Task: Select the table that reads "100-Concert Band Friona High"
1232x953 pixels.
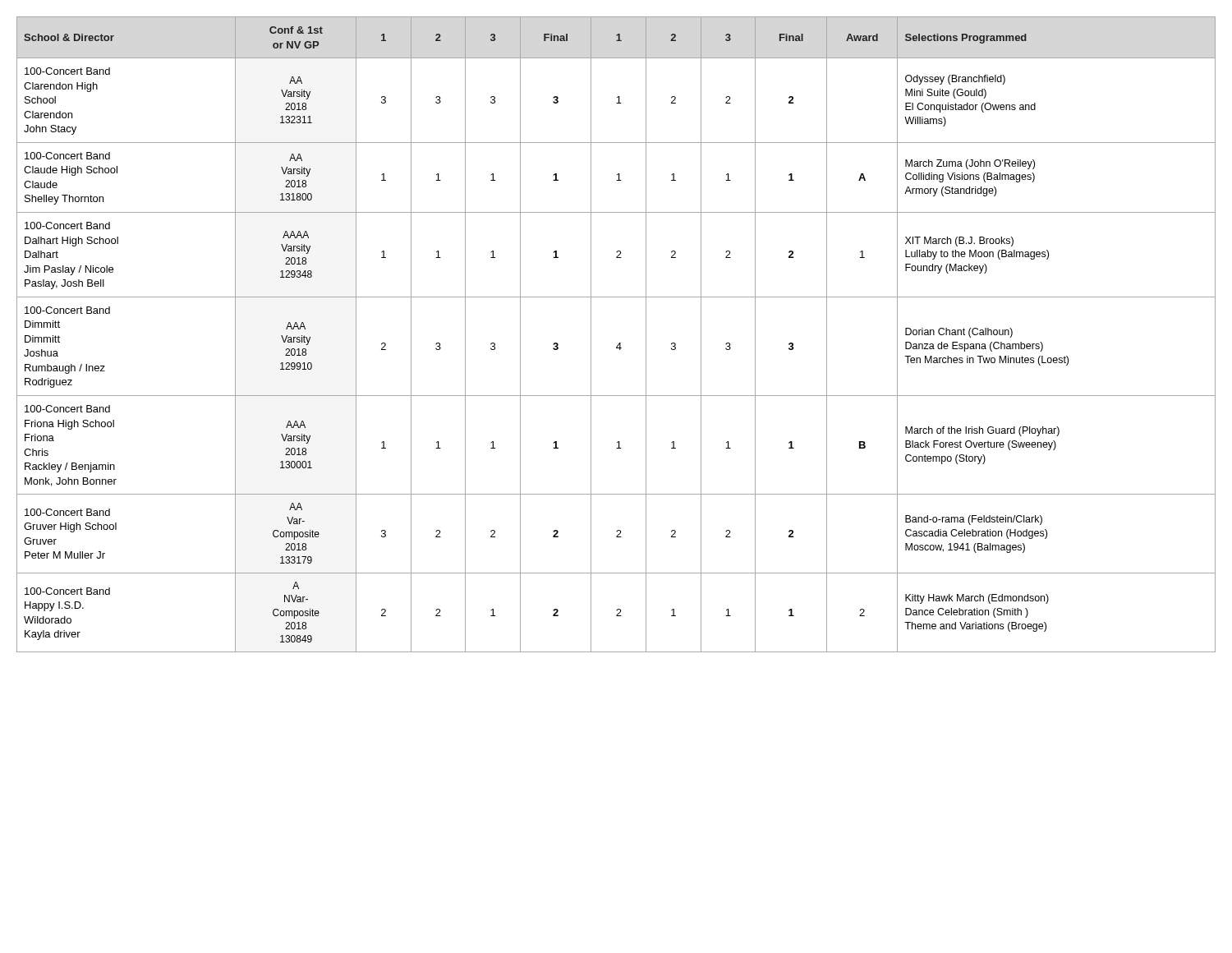Action: [x=616, y=334]
